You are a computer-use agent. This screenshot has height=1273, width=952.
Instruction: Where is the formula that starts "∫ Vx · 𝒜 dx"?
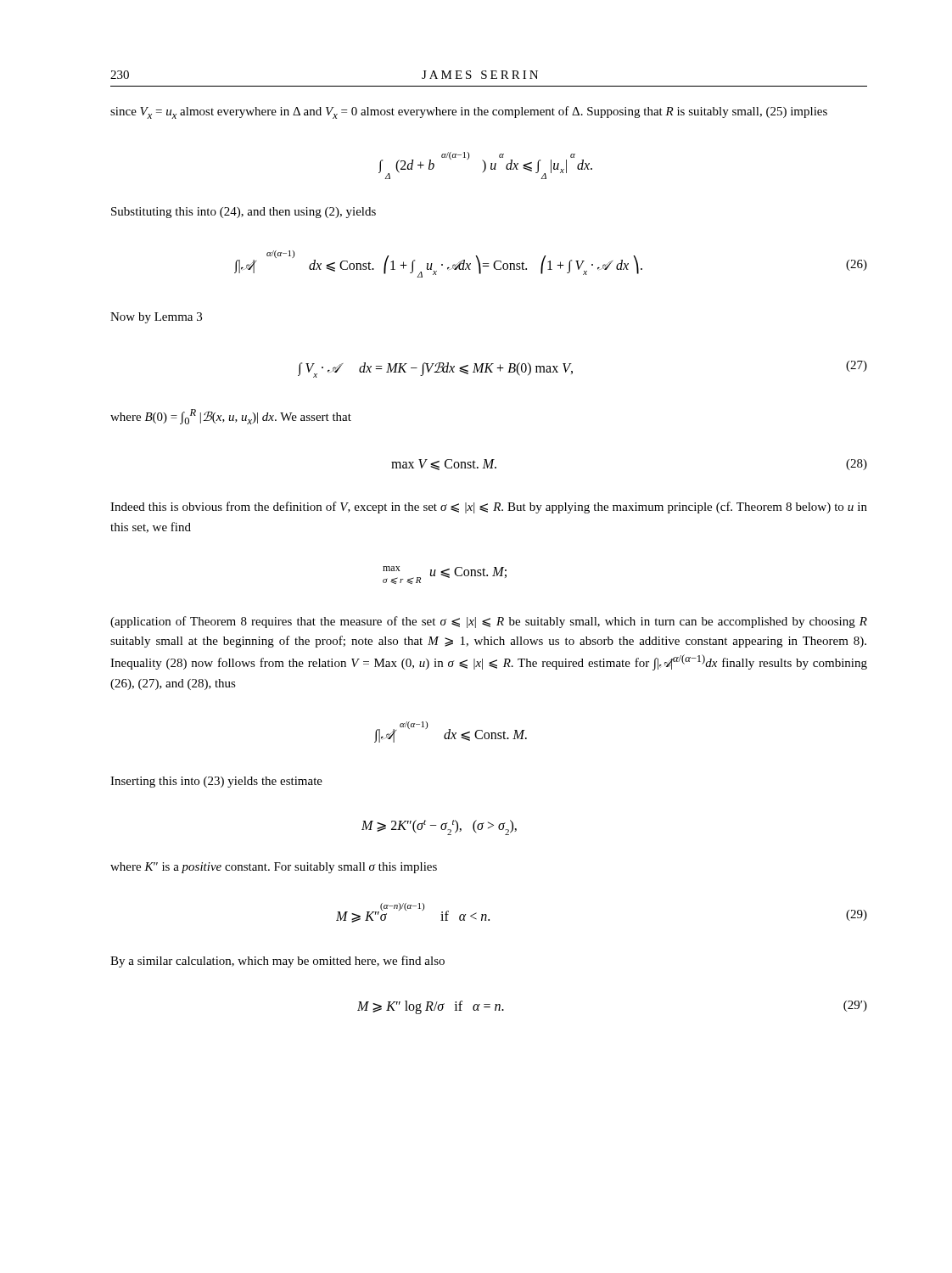[x=582, y=366]
